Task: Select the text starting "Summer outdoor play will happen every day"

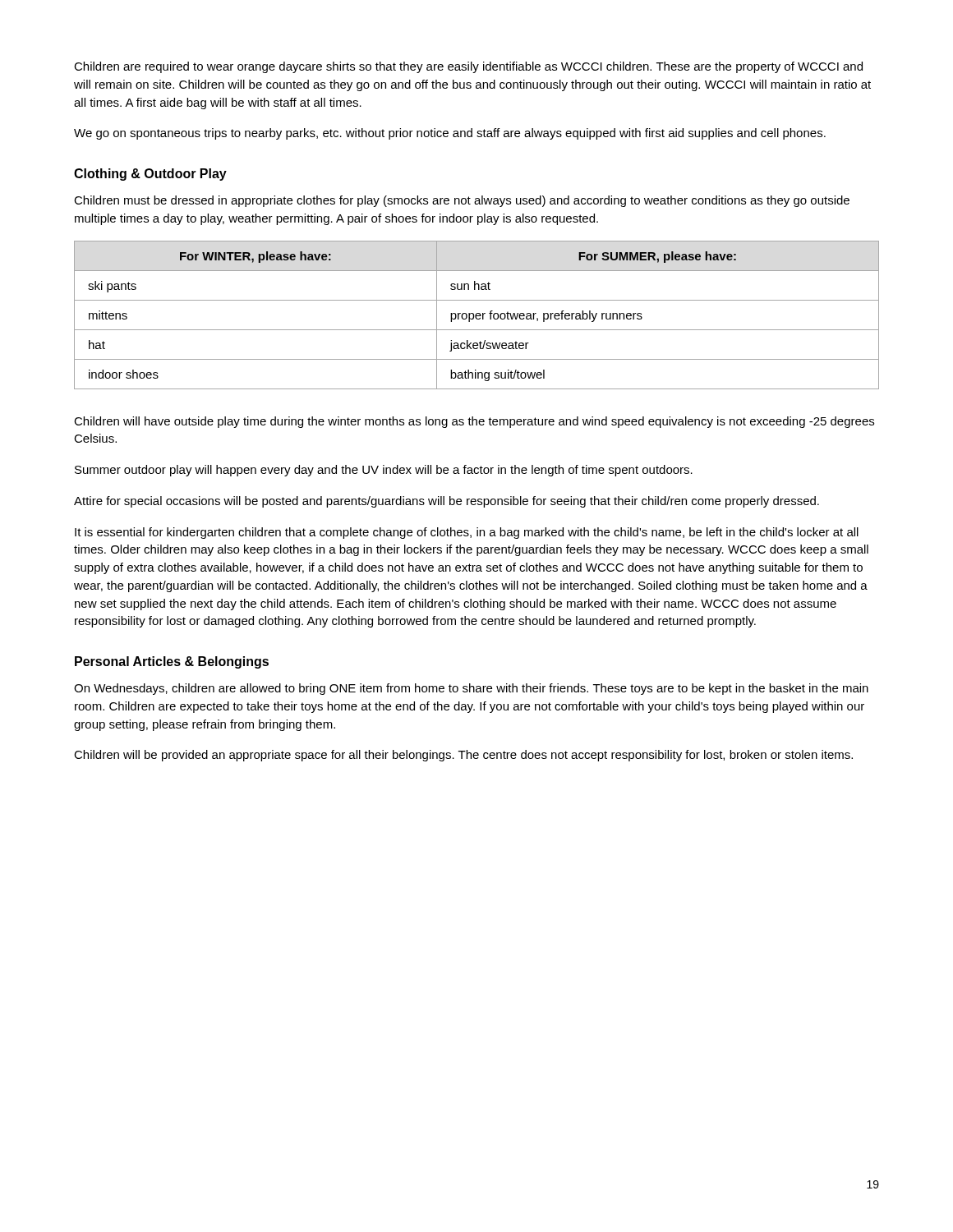Action: tap(384, 469)
